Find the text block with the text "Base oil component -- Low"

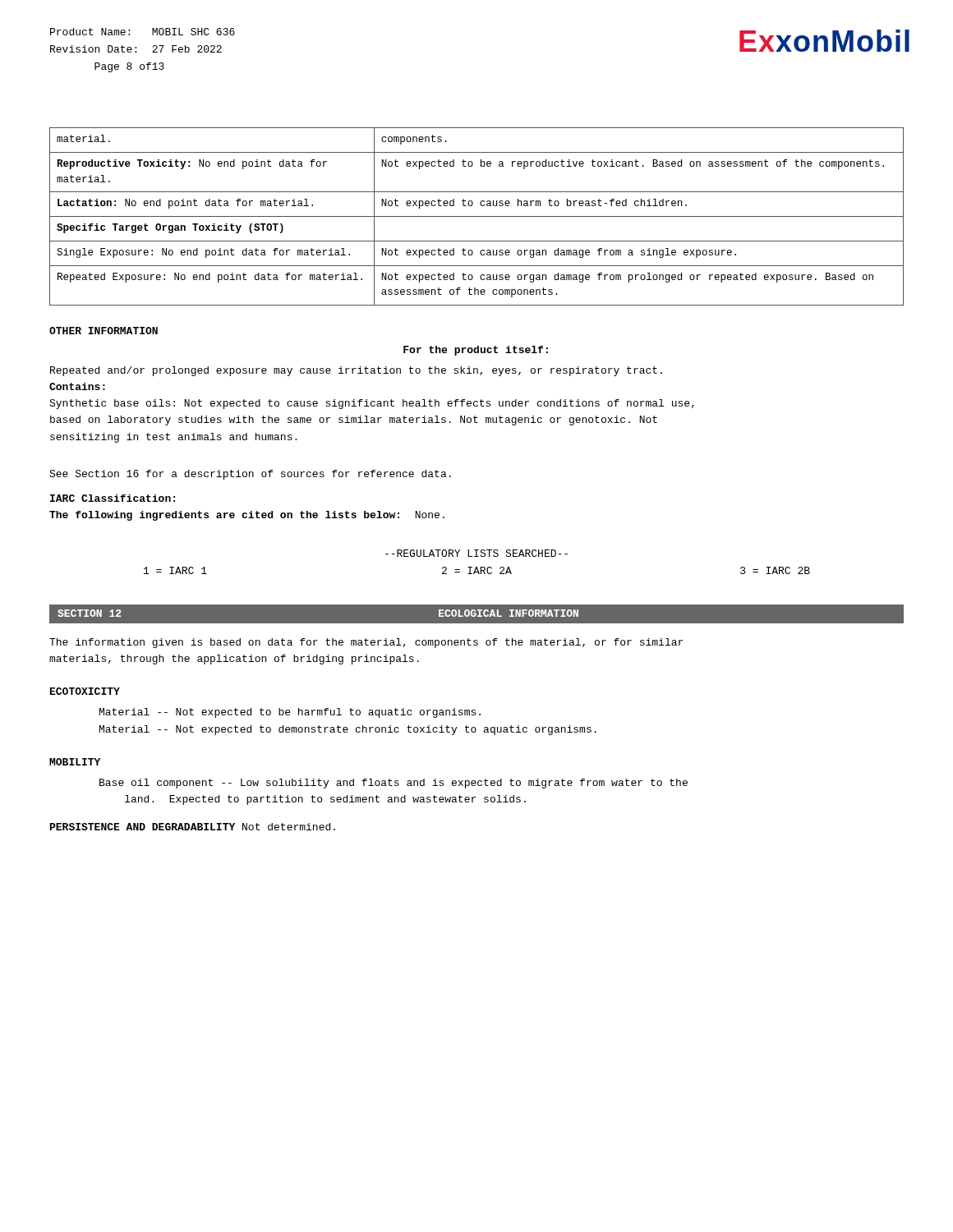pyautogui.click(x=393, y=791)
